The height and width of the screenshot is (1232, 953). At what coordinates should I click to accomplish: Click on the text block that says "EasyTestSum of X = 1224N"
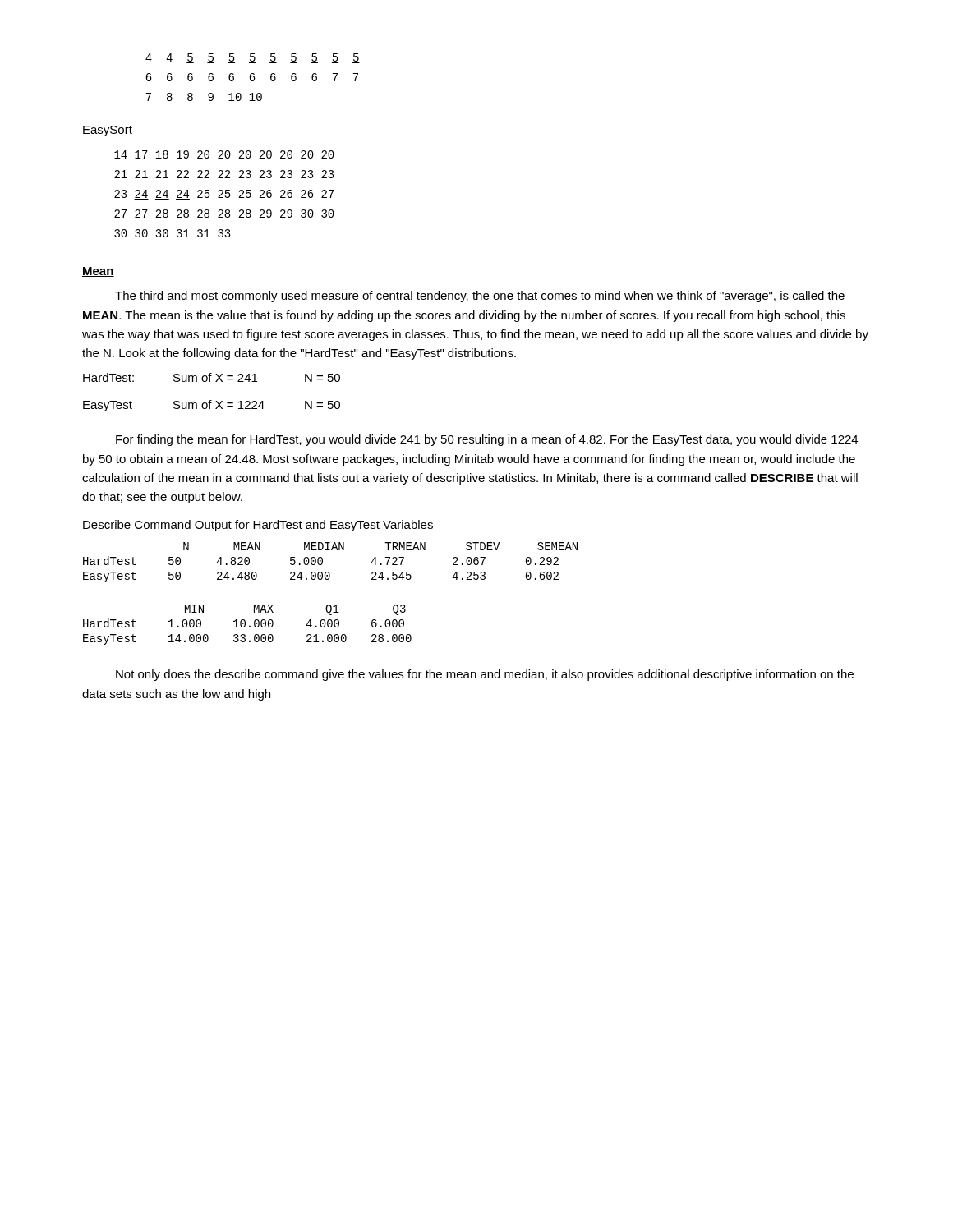[x=211, y=405]
